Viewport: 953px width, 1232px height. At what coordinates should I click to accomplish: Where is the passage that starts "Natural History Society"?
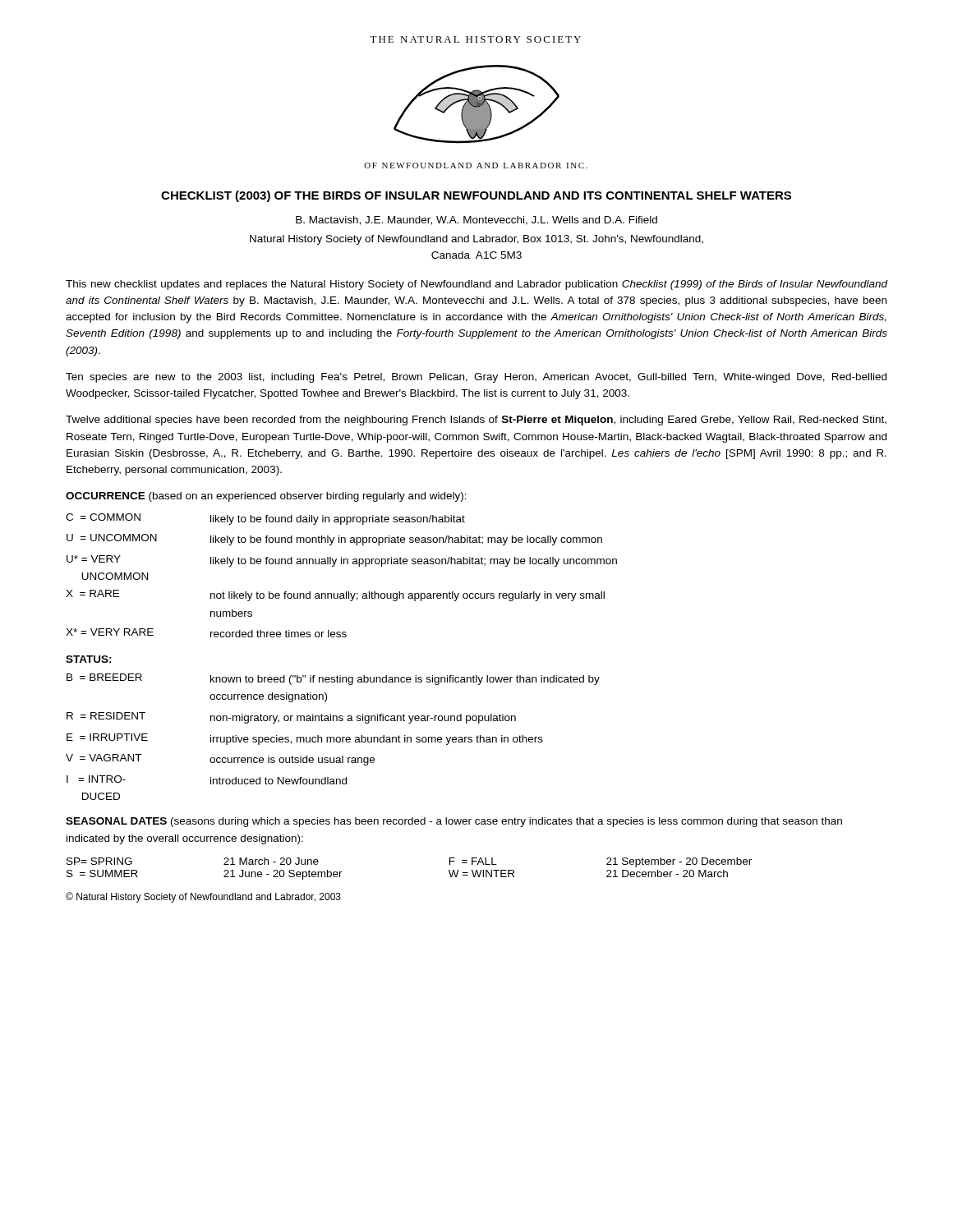tap(476, 247)
